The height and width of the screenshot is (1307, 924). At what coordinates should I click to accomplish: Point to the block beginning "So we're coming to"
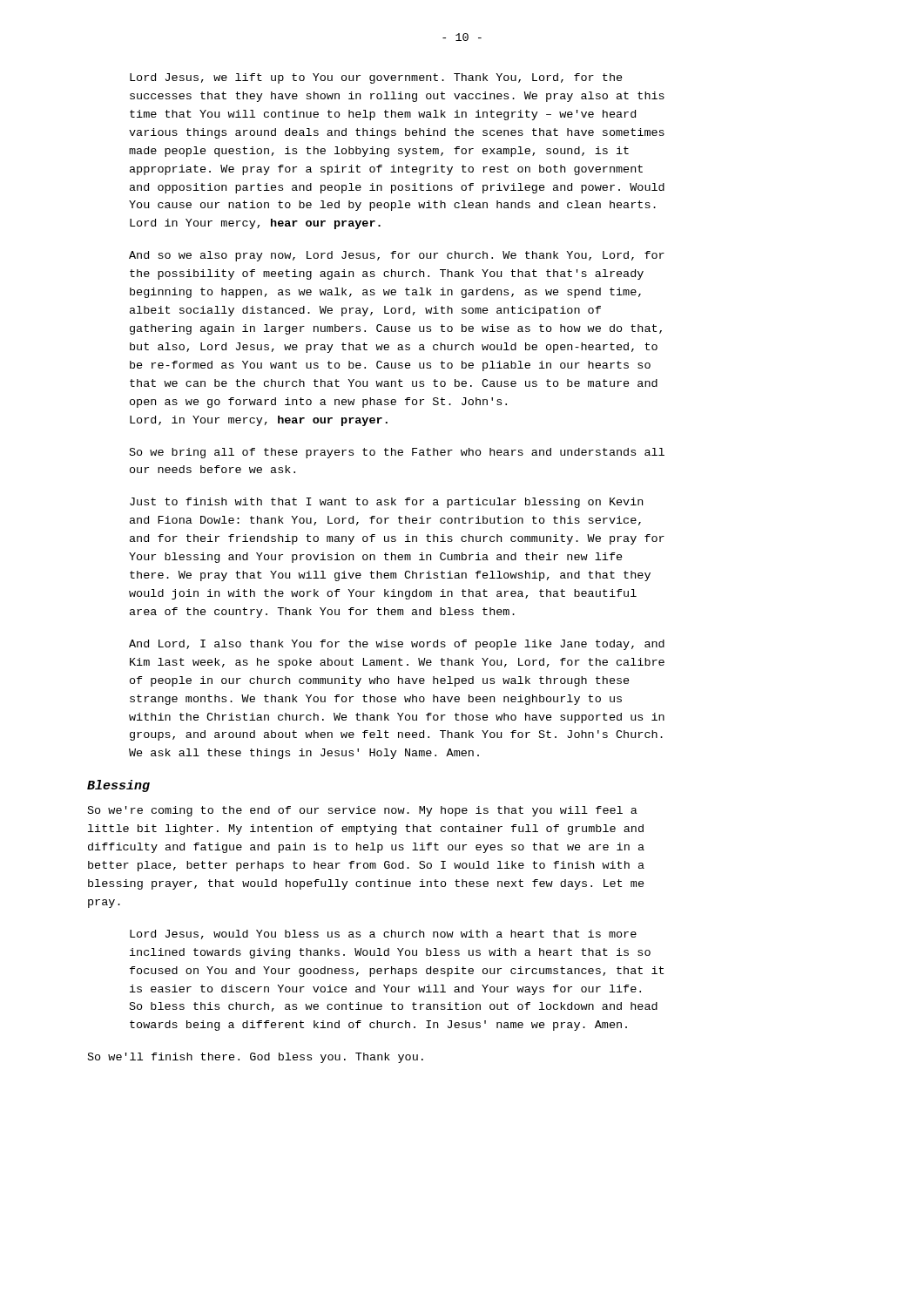(366, 857)
